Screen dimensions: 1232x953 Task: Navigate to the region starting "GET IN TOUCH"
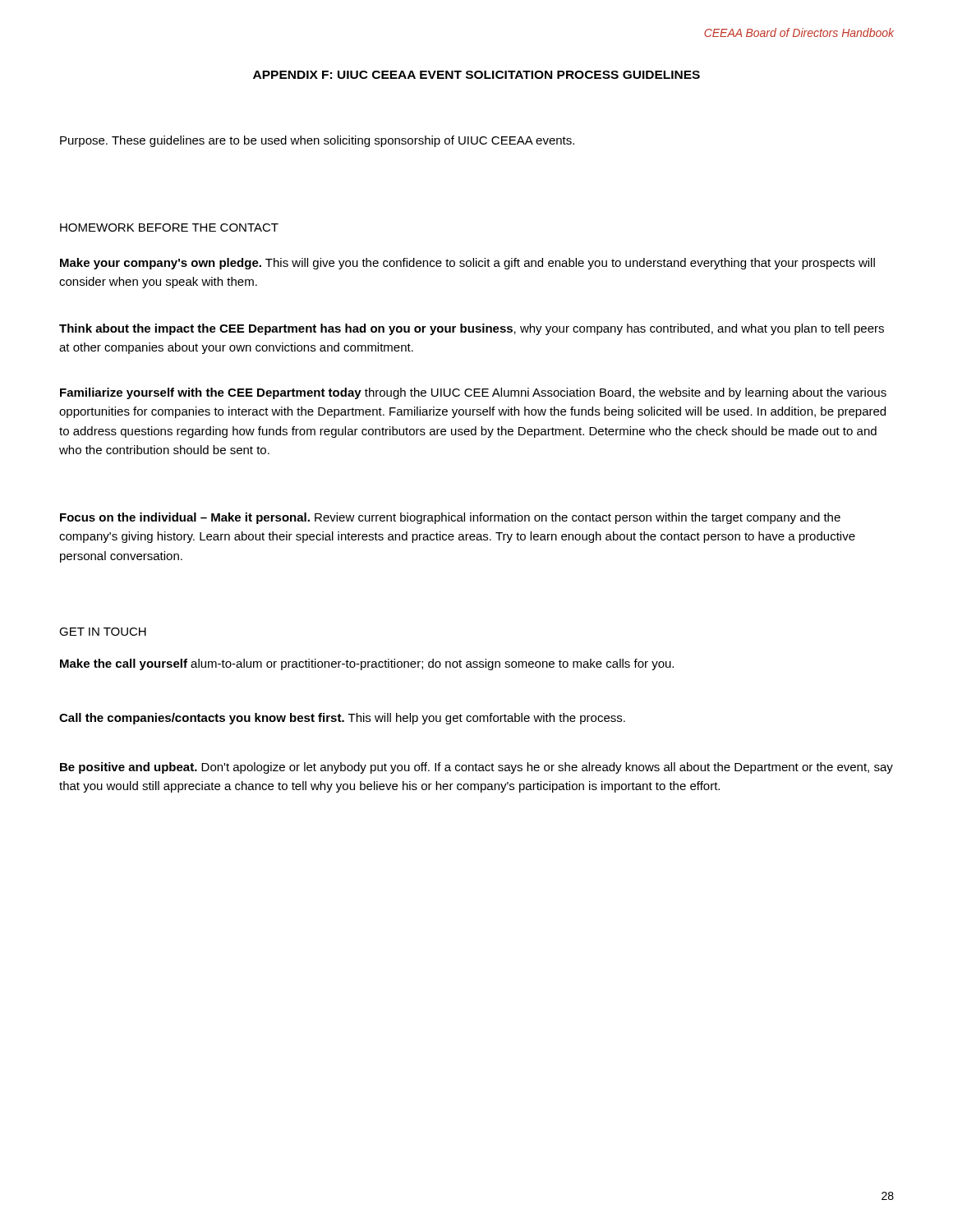pyautogui.click(x=103, y=631)
